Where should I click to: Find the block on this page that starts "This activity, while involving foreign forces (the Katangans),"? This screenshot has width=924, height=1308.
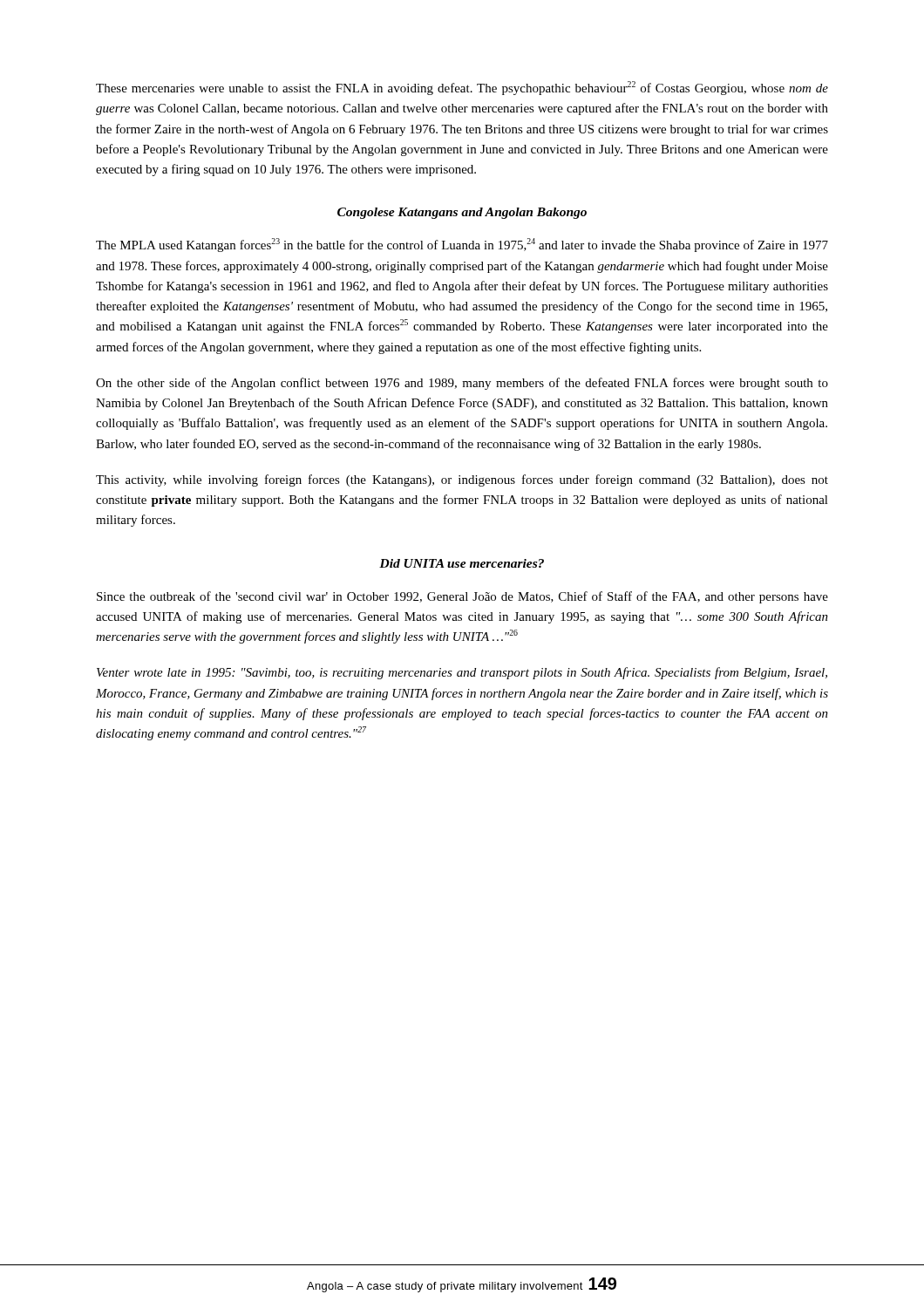[x=462, y=500]
